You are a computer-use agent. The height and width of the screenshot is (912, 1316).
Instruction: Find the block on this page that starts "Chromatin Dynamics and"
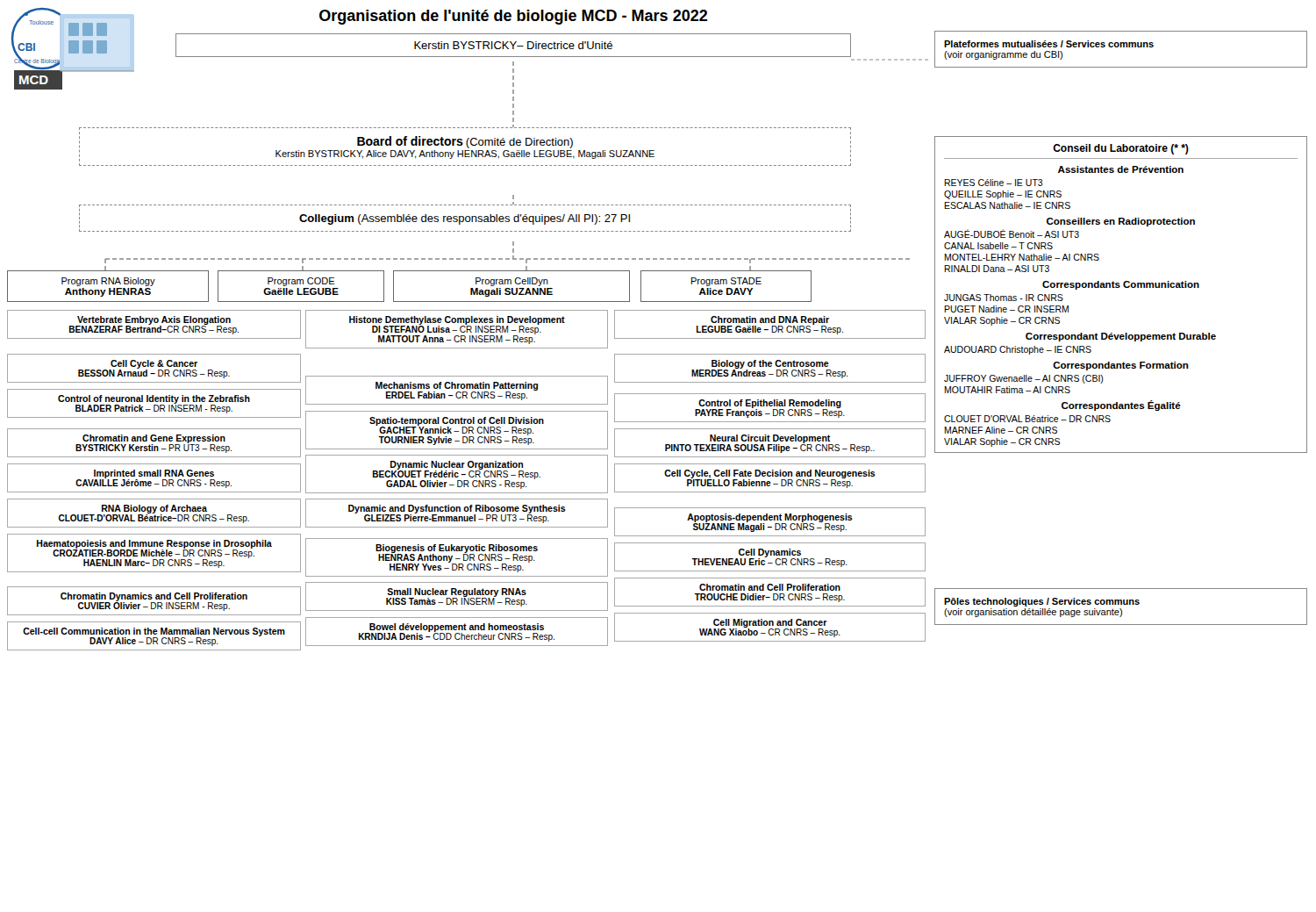[x=154, y=601]
